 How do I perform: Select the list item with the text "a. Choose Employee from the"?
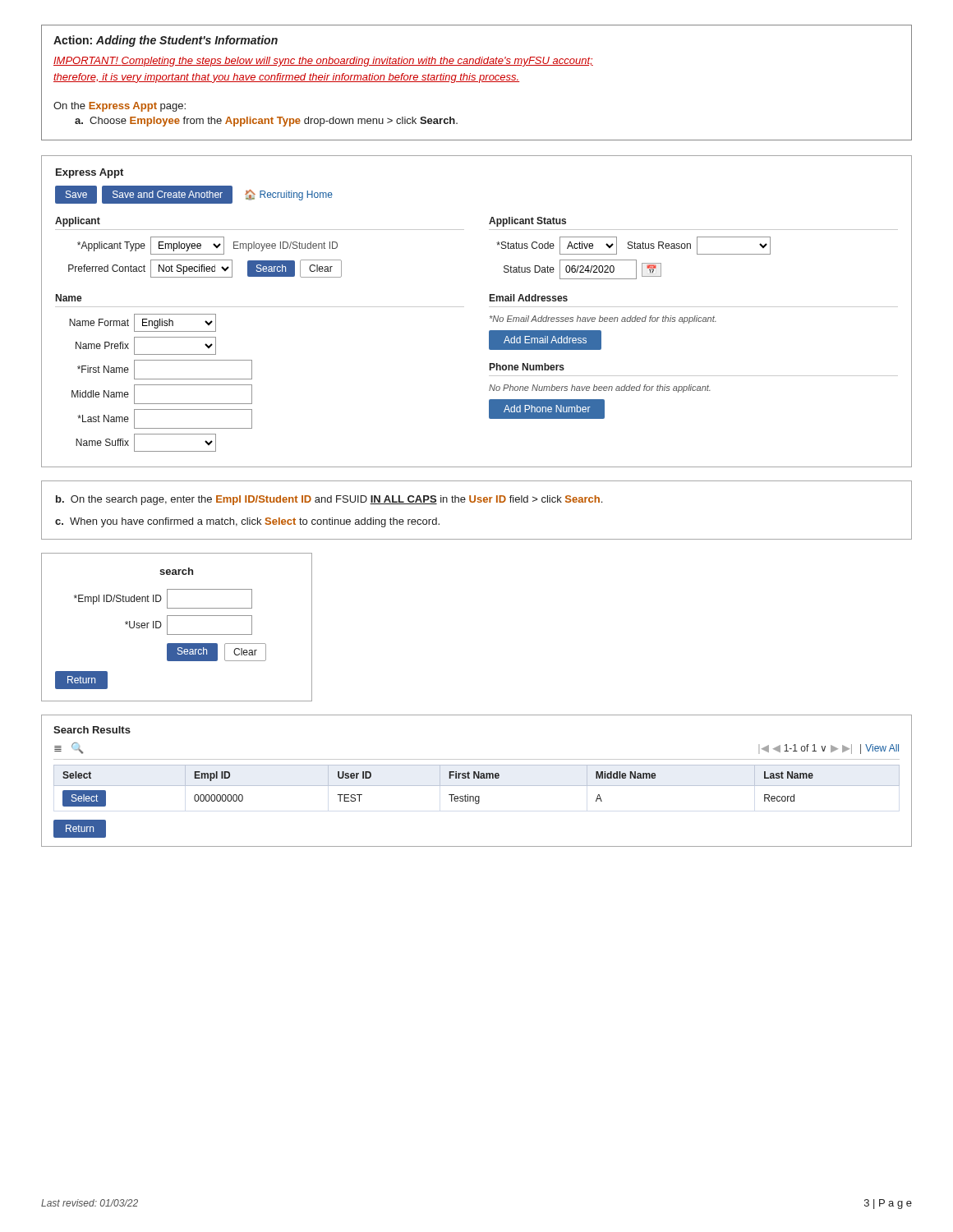pyautogui.click(x=267, y=120)
